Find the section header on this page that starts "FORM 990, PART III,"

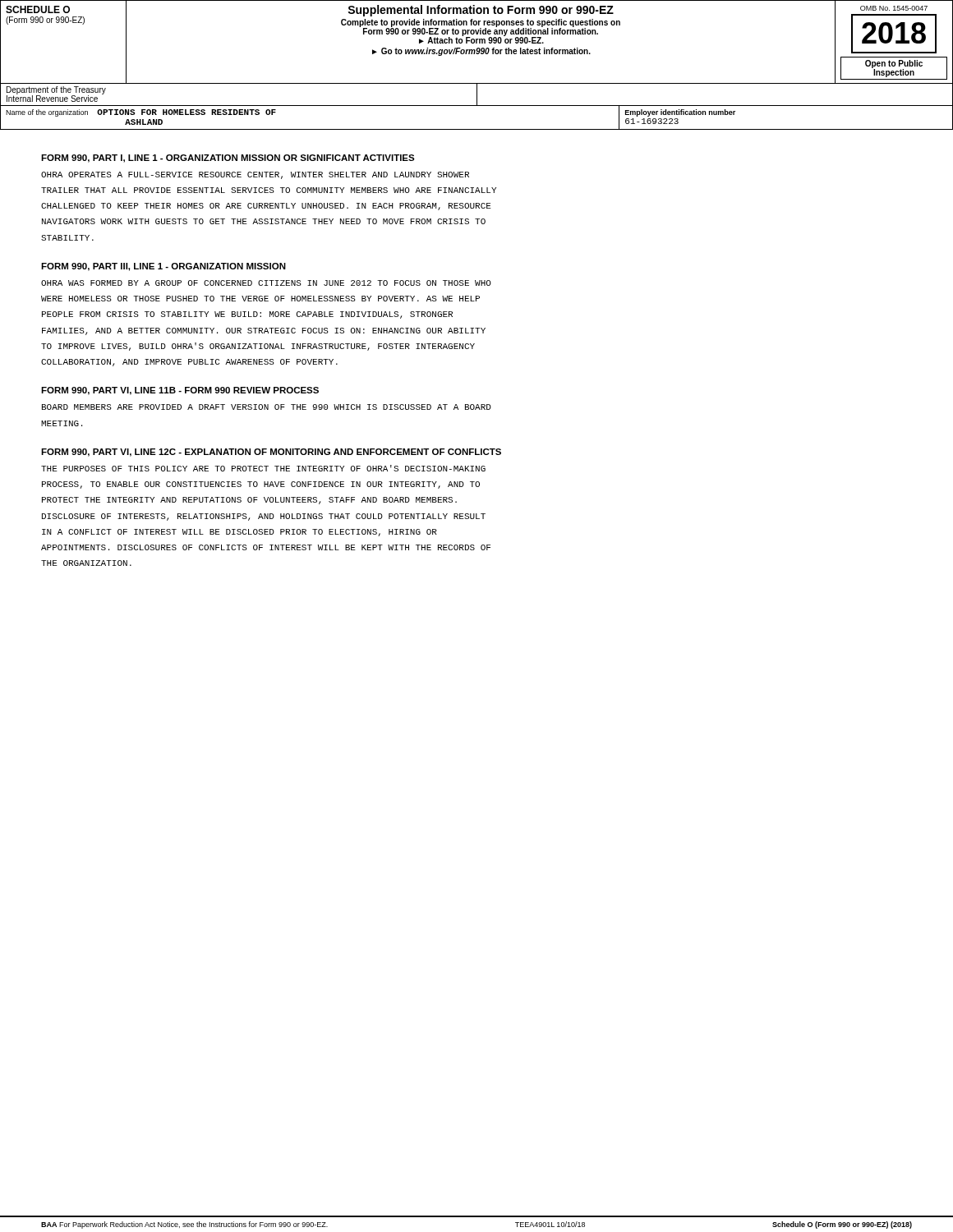[163, 266]
